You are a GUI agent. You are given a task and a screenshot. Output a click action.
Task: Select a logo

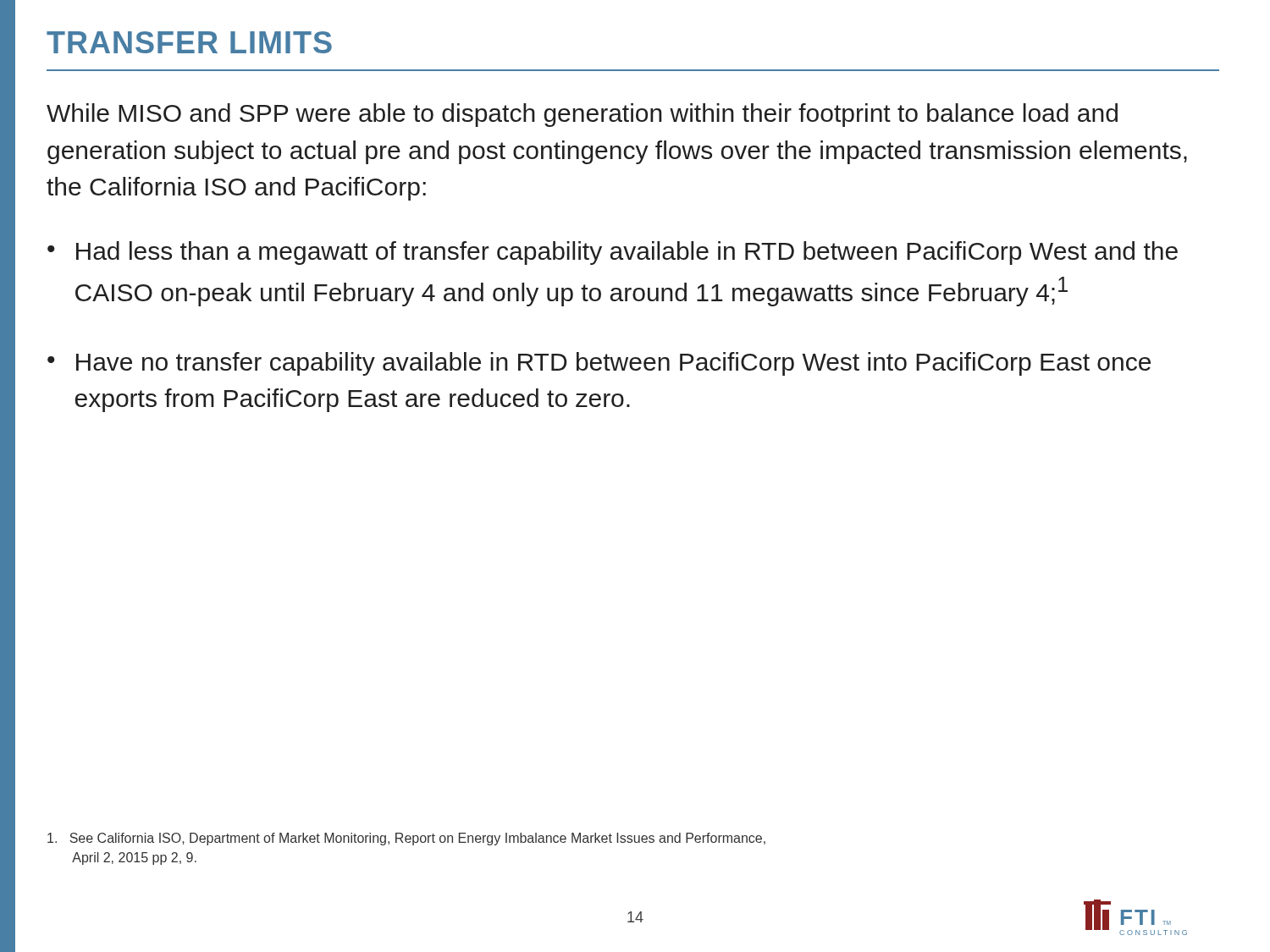[x=1160, y=915]
